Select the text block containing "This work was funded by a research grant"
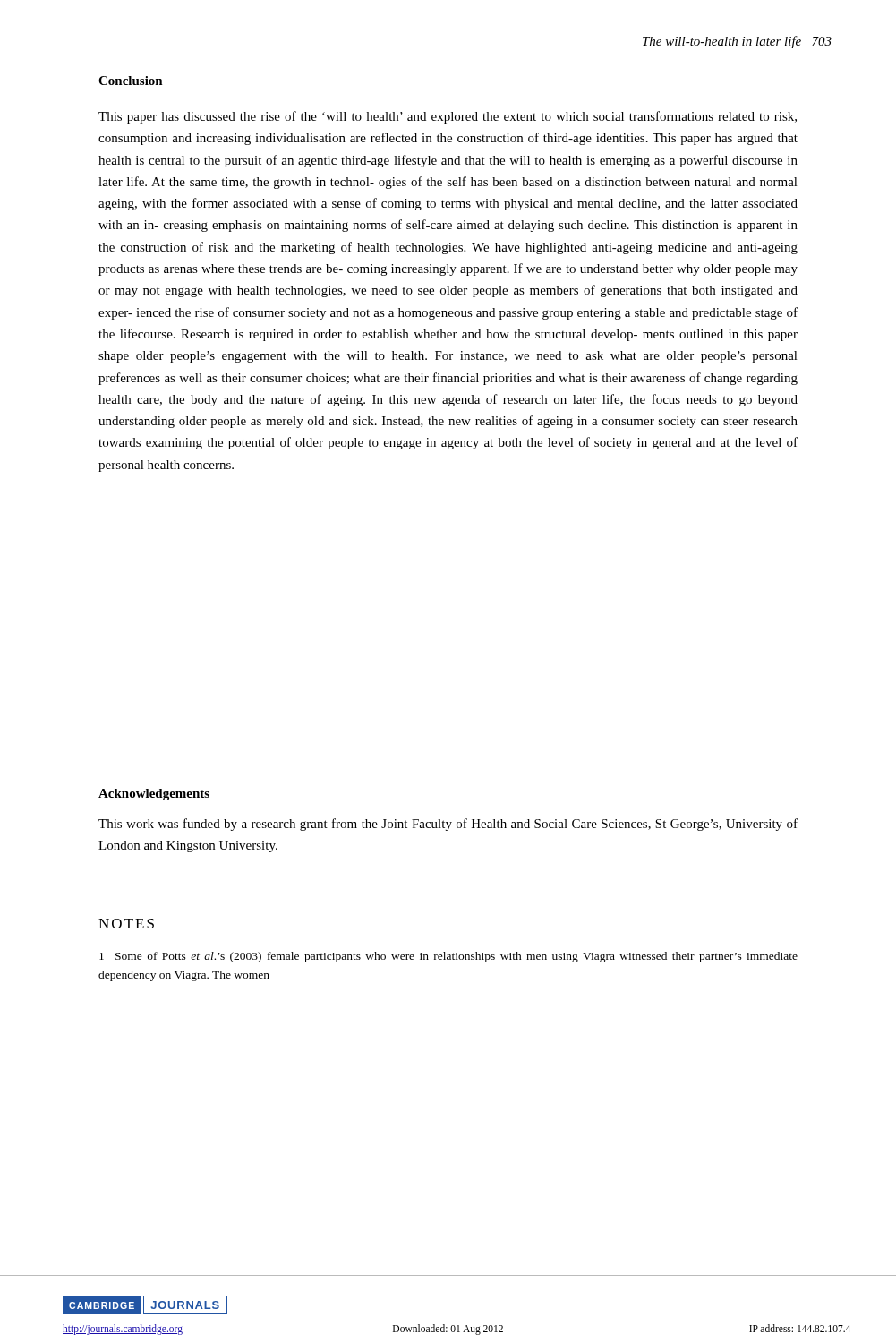 coord(448,835)
